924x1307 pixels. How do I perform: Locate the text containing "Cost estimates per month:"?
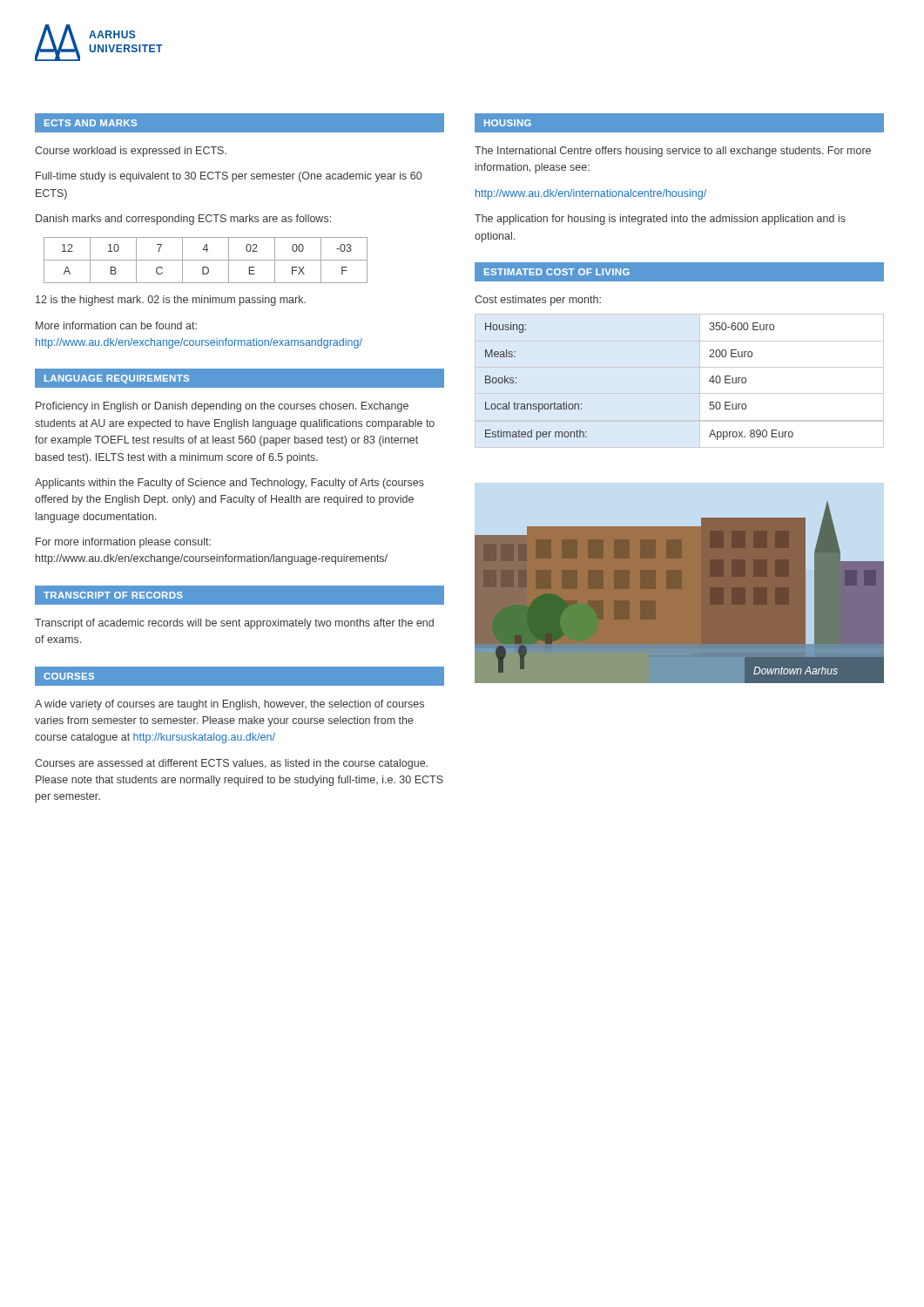pyautogui.click(x=538, y=300)
